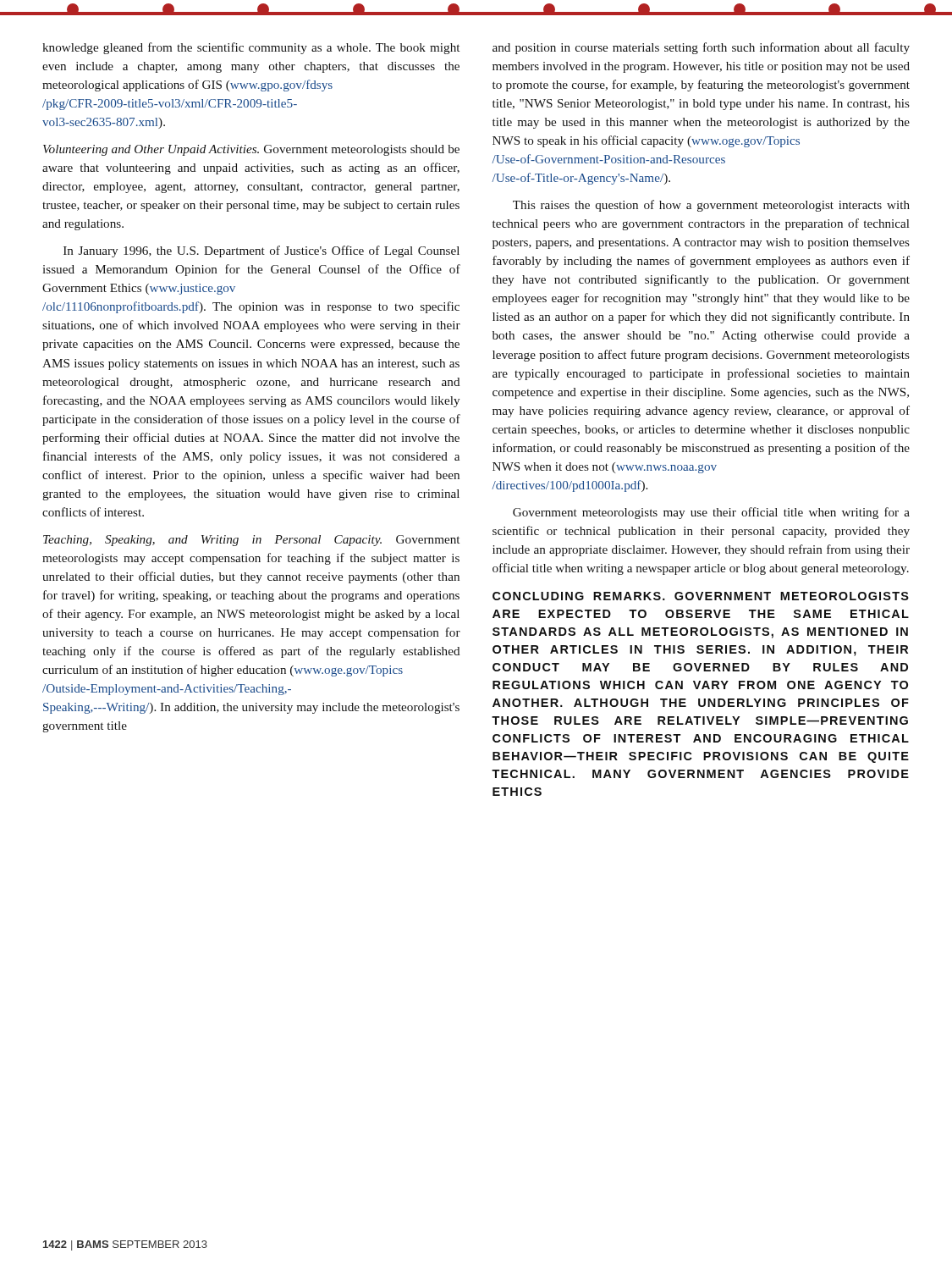Viewport: 952px width, 1270px height.
Task: Find the passage starting "Volunteering and Other Unpaid"
Action: click(251, 186)
